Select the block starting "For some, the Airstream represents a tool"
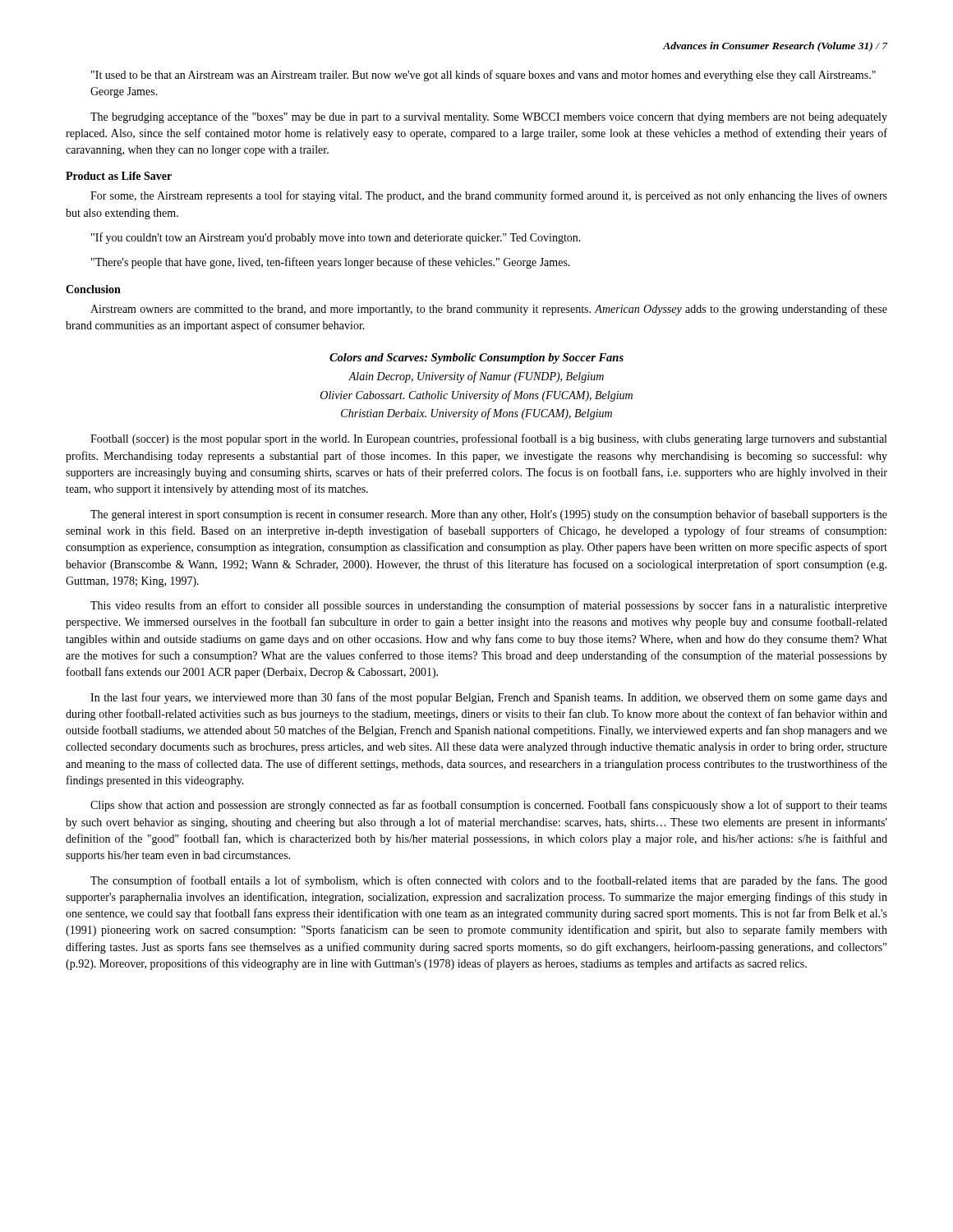953x1232 pixels. click(x=476, y=205)
